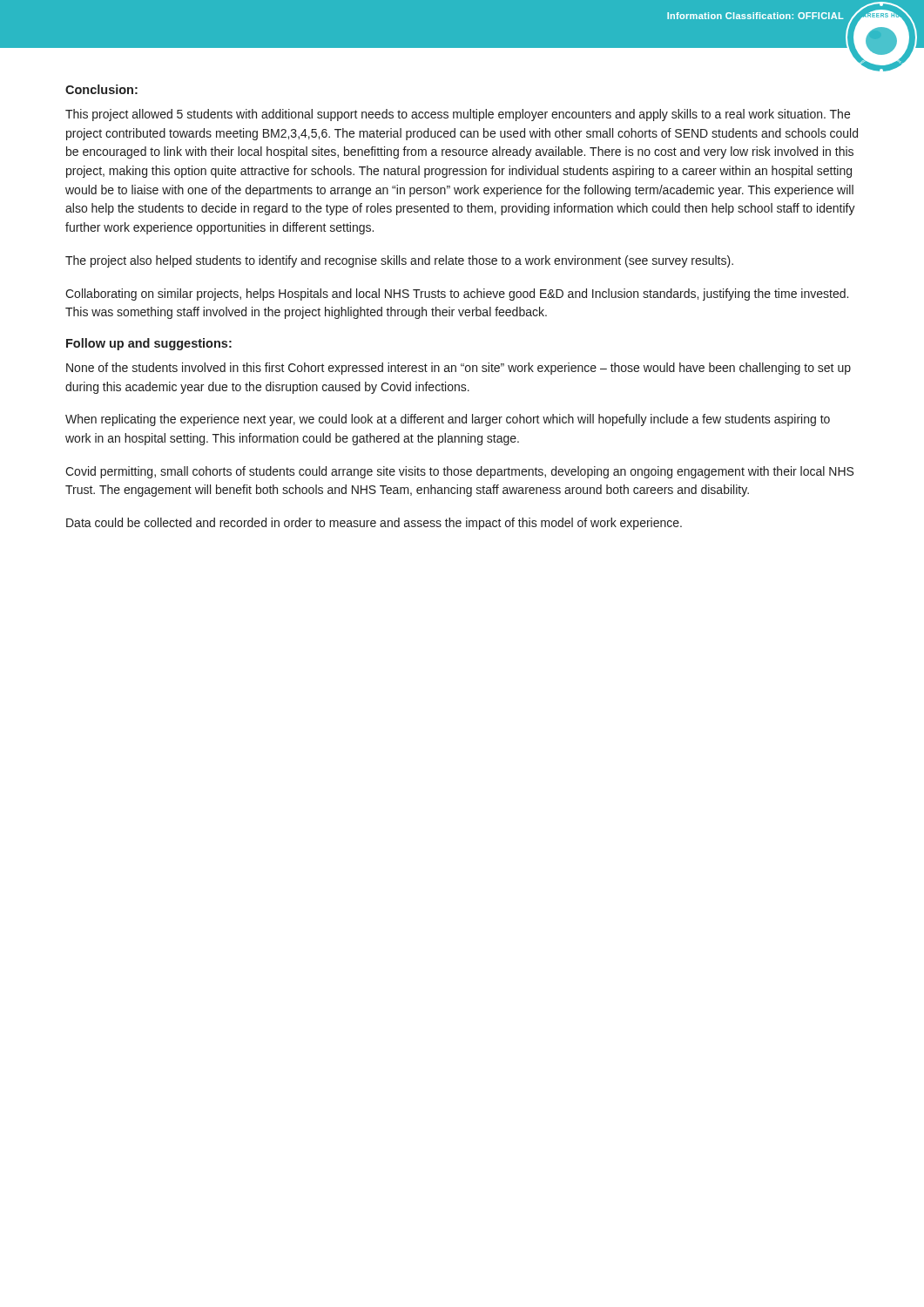
Task: Locate the section header that reads "Follow up and suggestions:"
Action: tap(149, 343)
